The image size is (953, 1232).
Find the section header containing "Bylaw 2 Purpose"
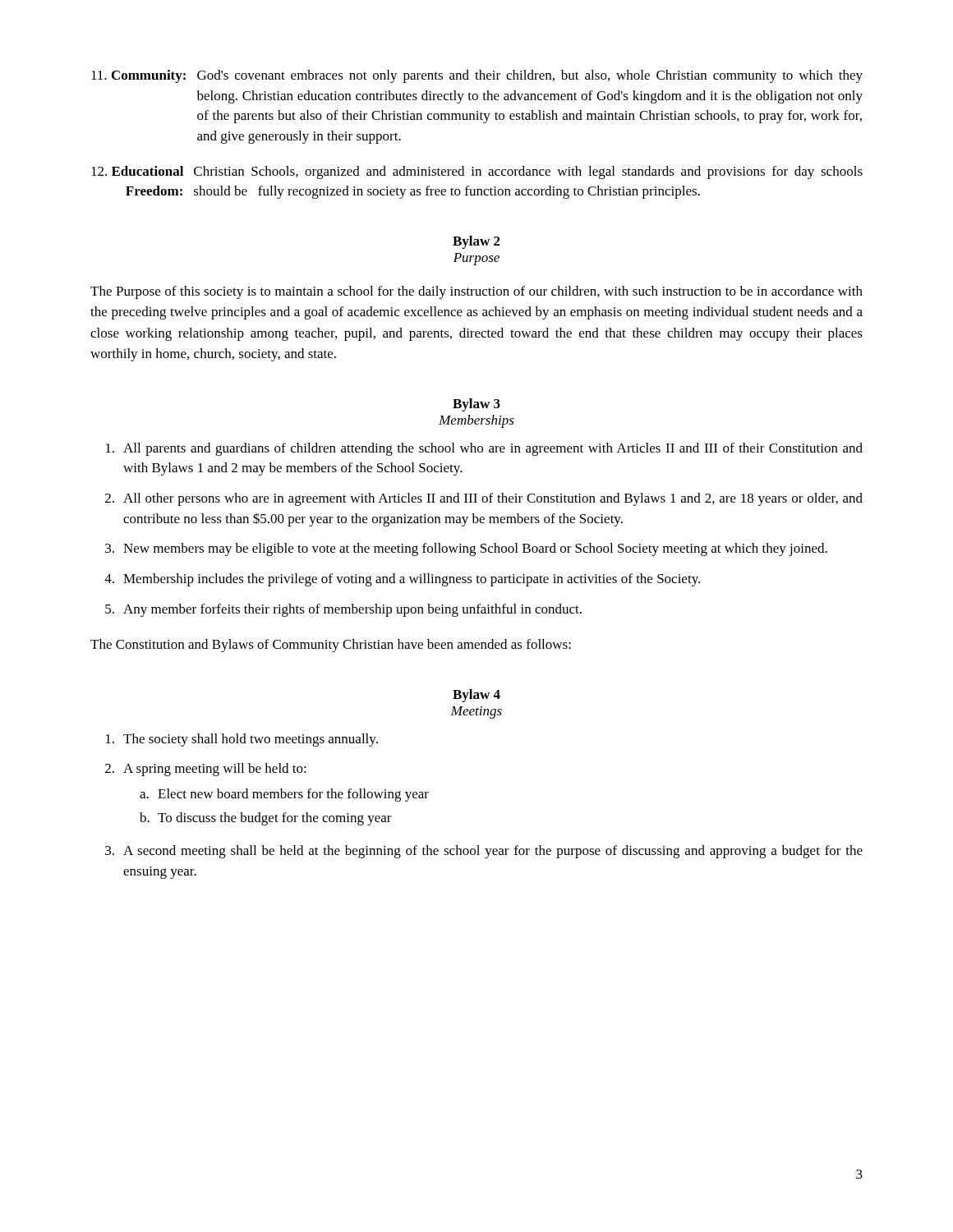(x=476, y=250)
